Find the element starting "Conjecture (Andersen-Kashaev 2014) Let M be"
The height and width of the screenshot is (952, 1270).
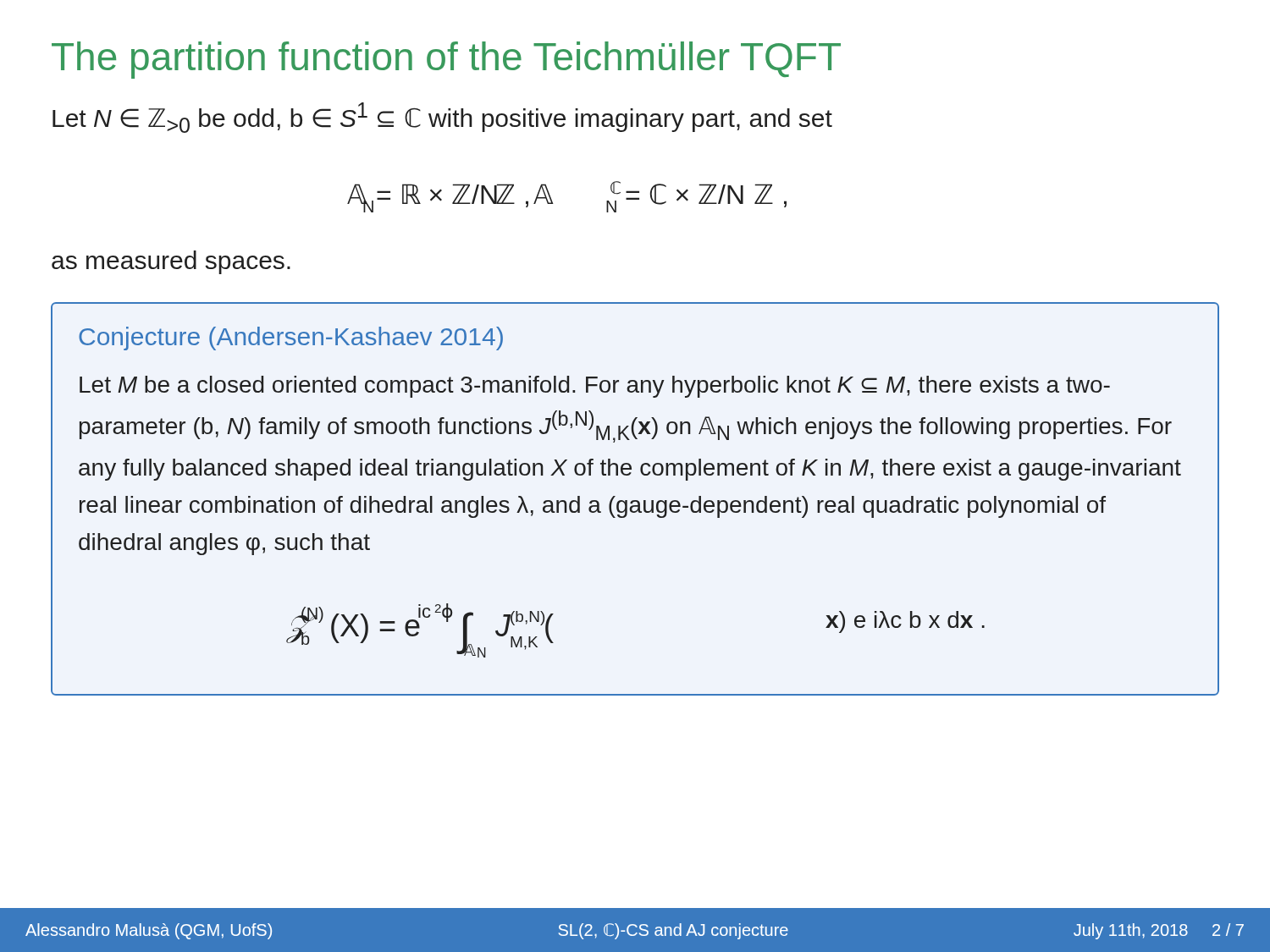(x=635, y=499)
